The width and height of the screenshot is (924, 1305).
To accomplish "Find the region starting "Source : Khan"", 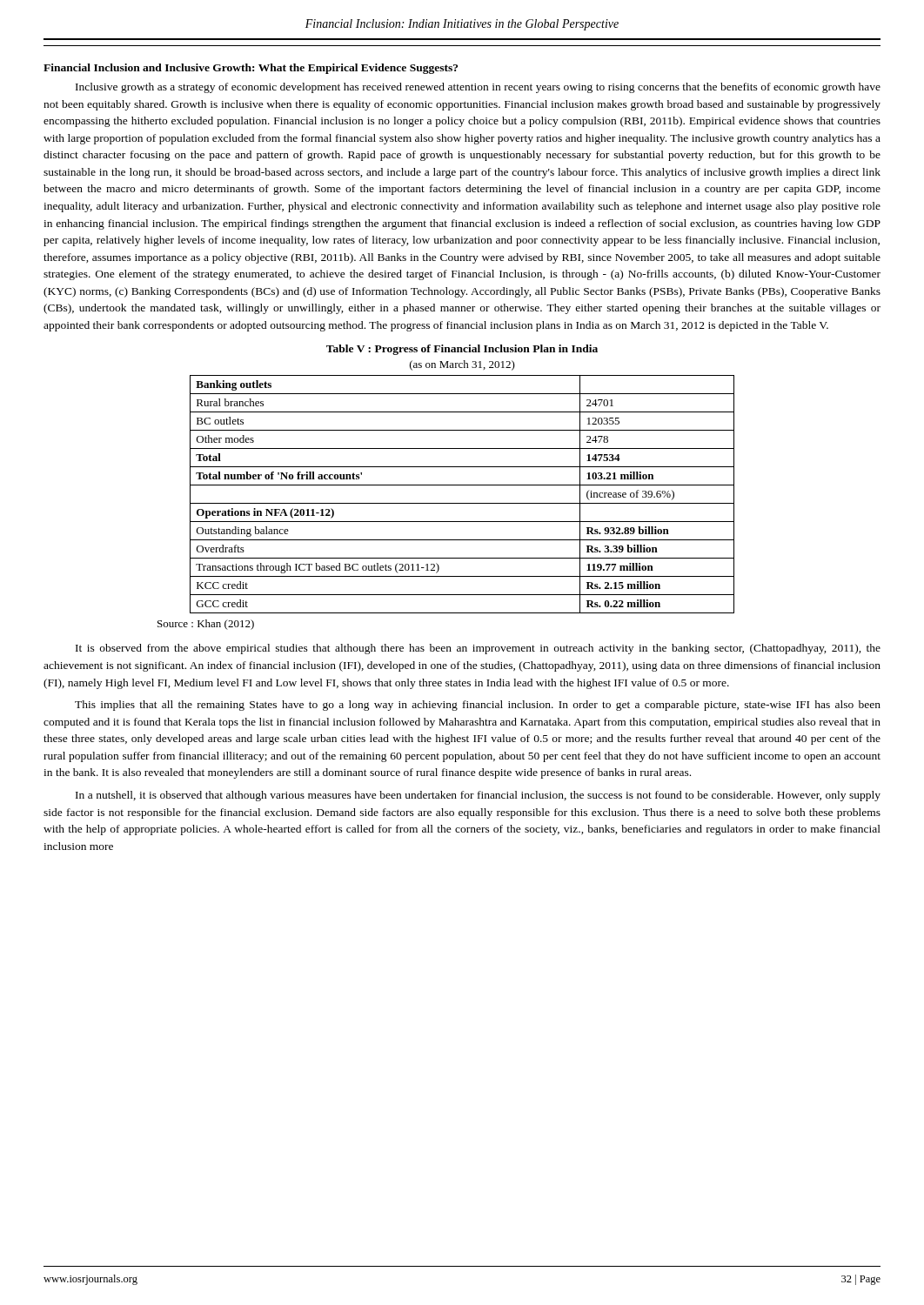I will click(x=205, y=624).
